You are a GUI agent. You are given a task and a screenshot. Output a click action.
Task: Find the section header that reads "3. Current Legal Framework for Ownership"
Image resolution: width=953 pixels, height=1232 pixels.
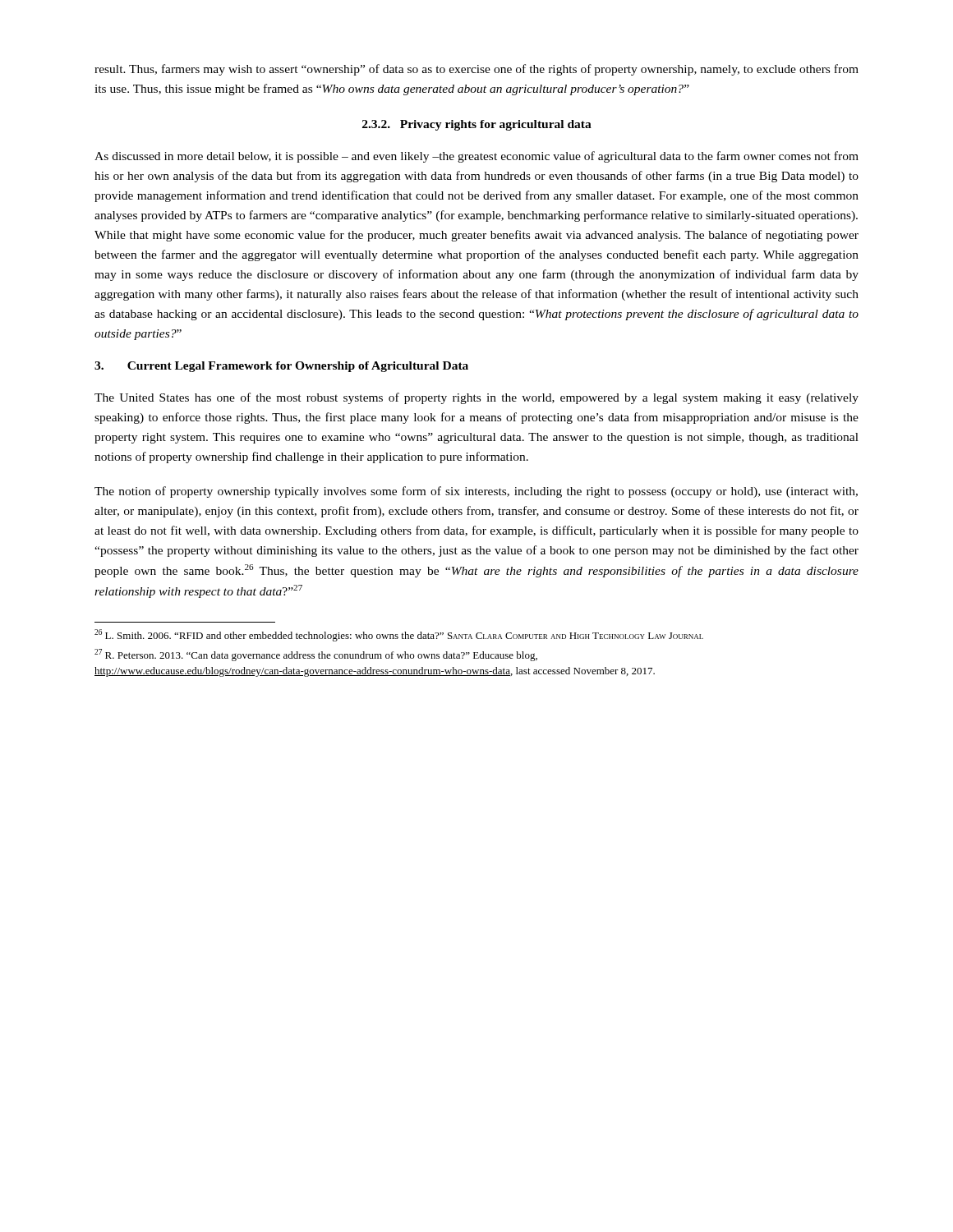click(x=282, y=366)
